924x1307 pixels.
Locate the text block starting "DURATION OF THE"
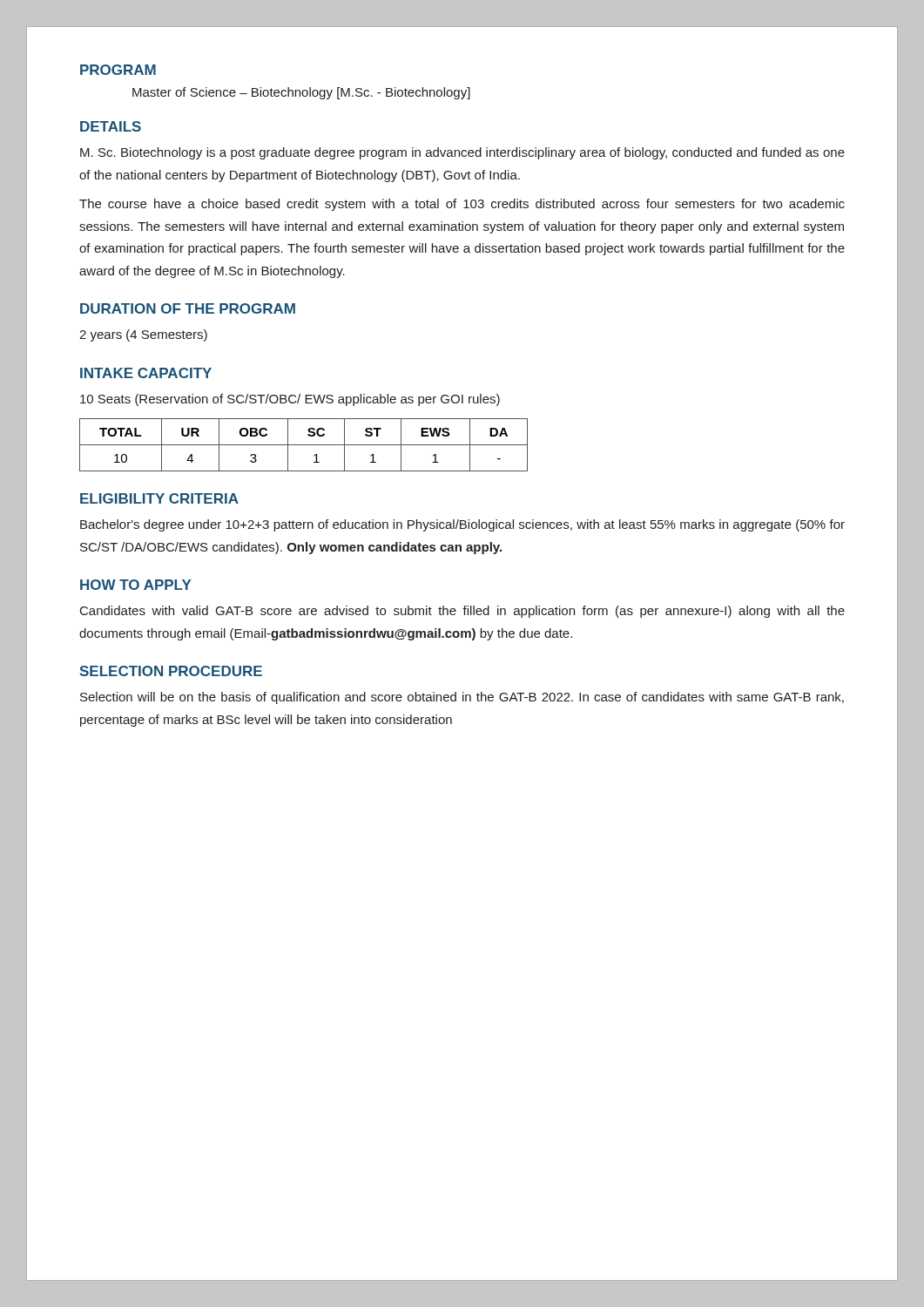coord(188,309)
